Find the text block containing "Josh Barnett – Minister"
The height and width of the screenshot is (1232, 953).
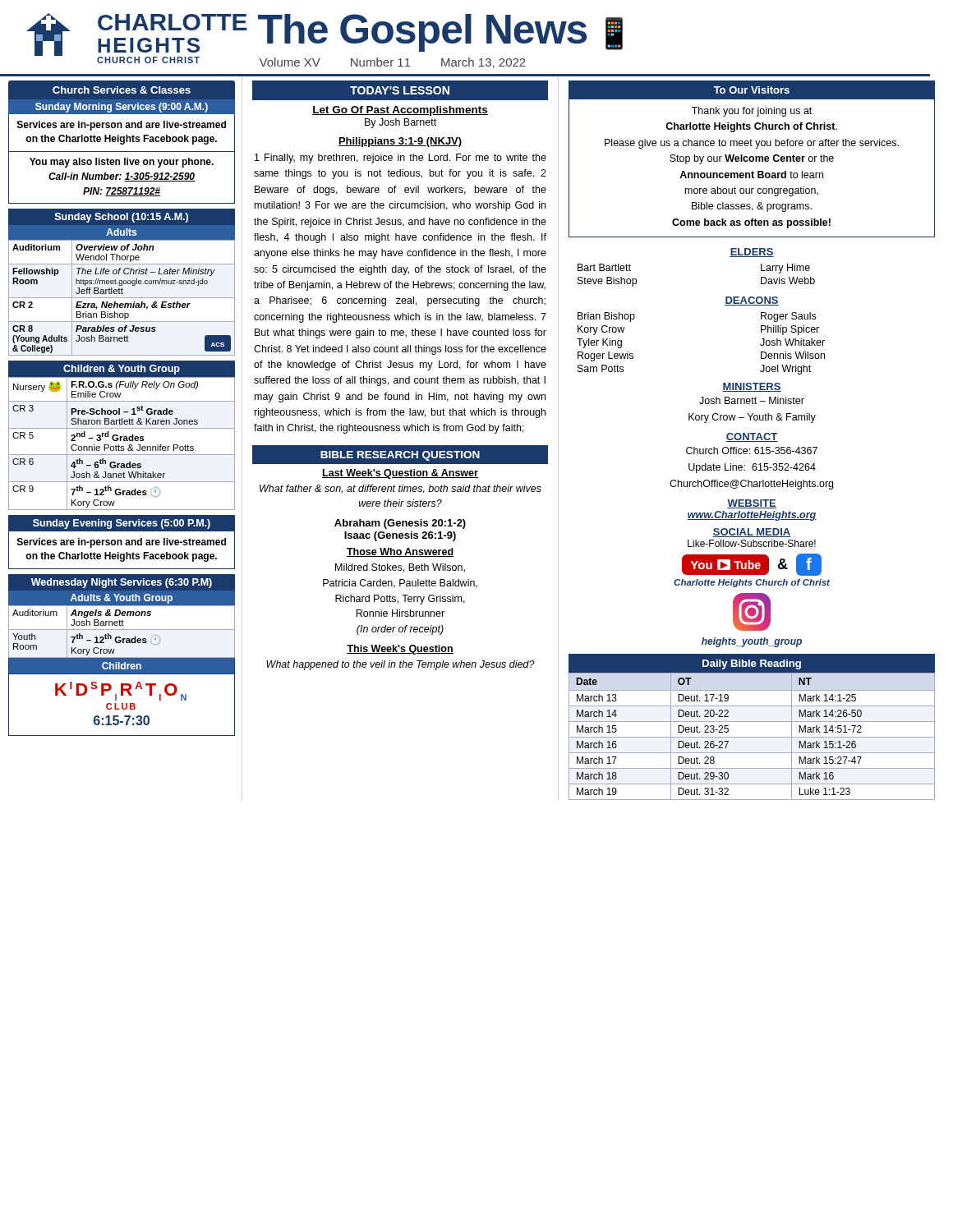pyautogui.click(x=752, y=409)
